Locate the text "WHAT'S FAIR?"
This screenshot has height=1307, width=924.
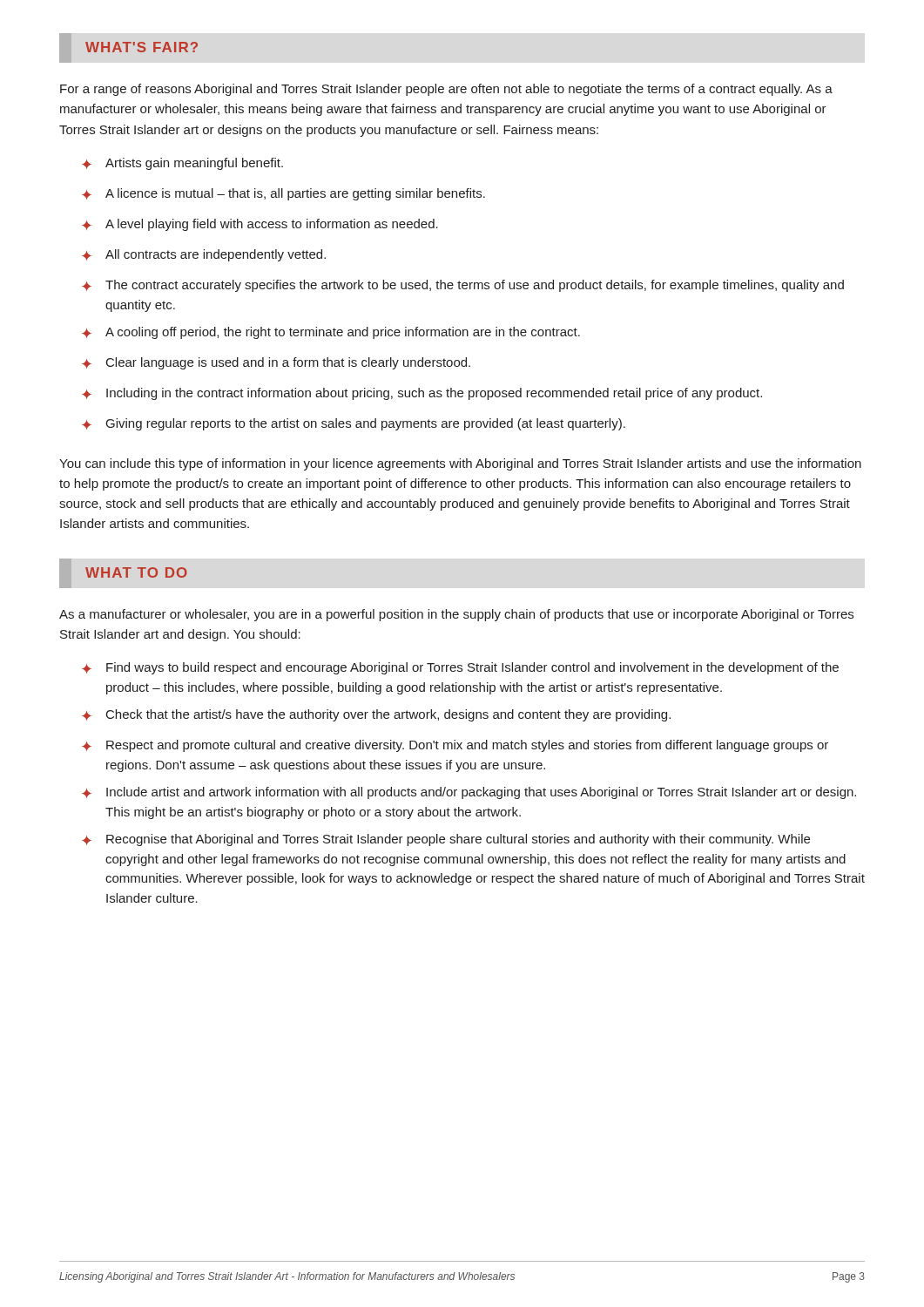tap(142, 47)
